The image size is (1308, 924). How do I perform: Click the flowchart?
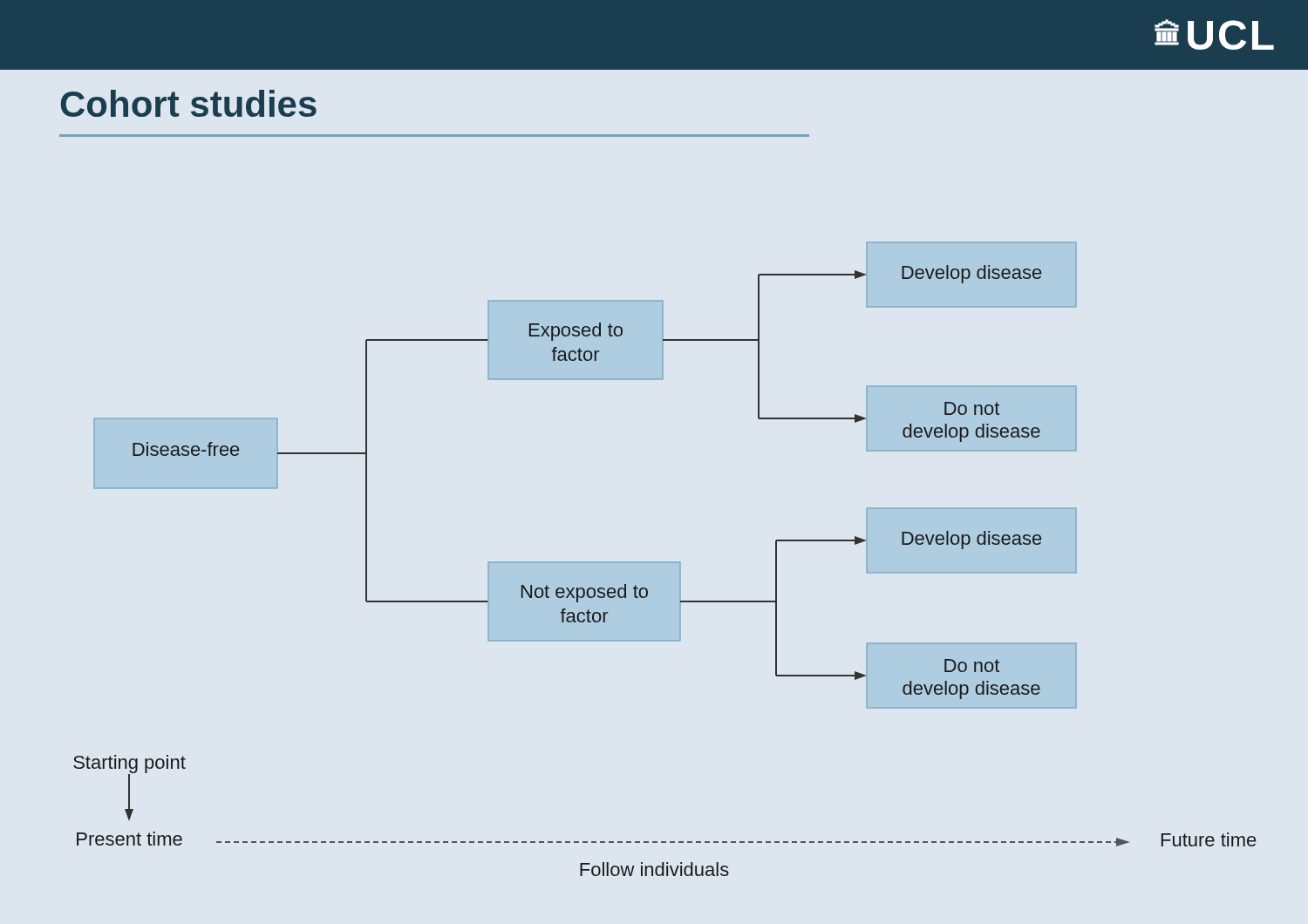(654, 510)
